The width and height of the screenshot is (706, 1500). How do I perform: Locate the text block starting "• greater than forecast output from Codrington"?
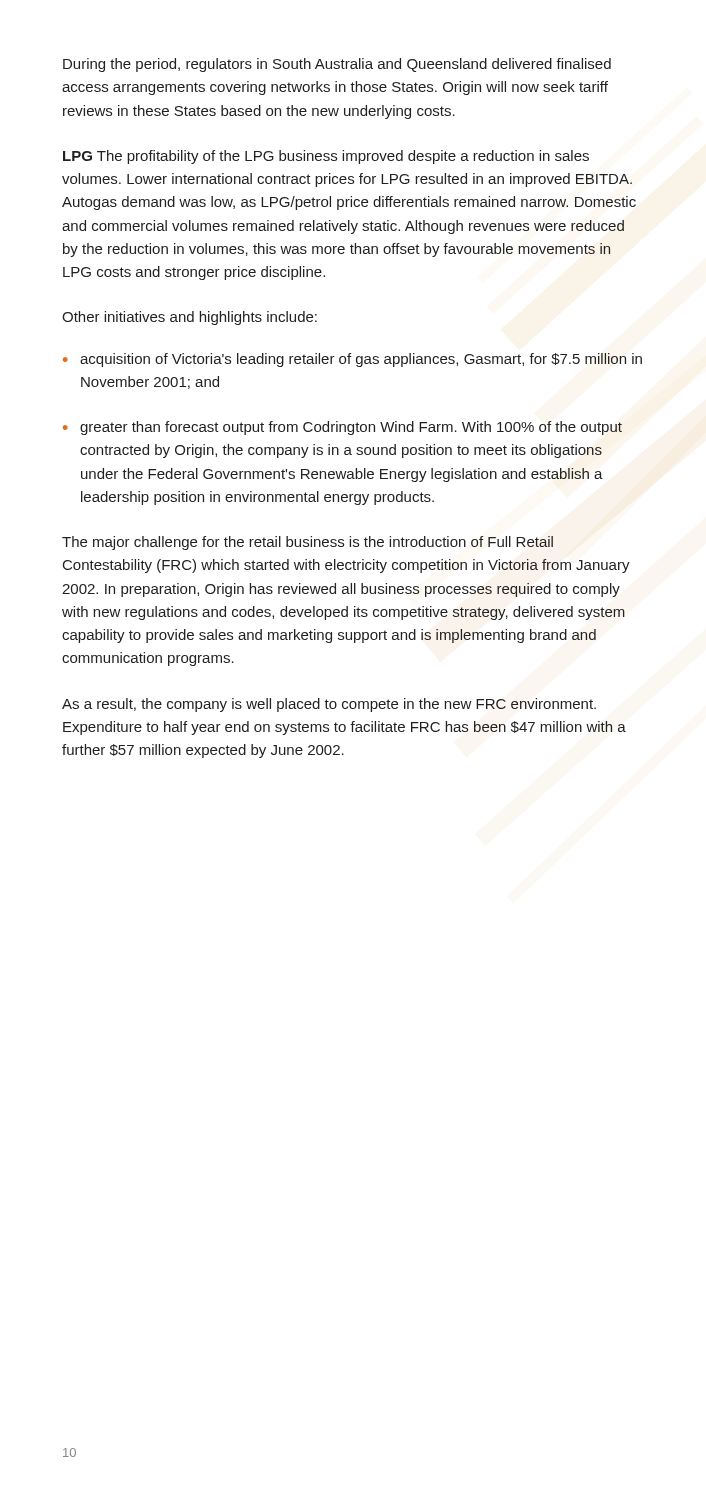coord(353,462)
